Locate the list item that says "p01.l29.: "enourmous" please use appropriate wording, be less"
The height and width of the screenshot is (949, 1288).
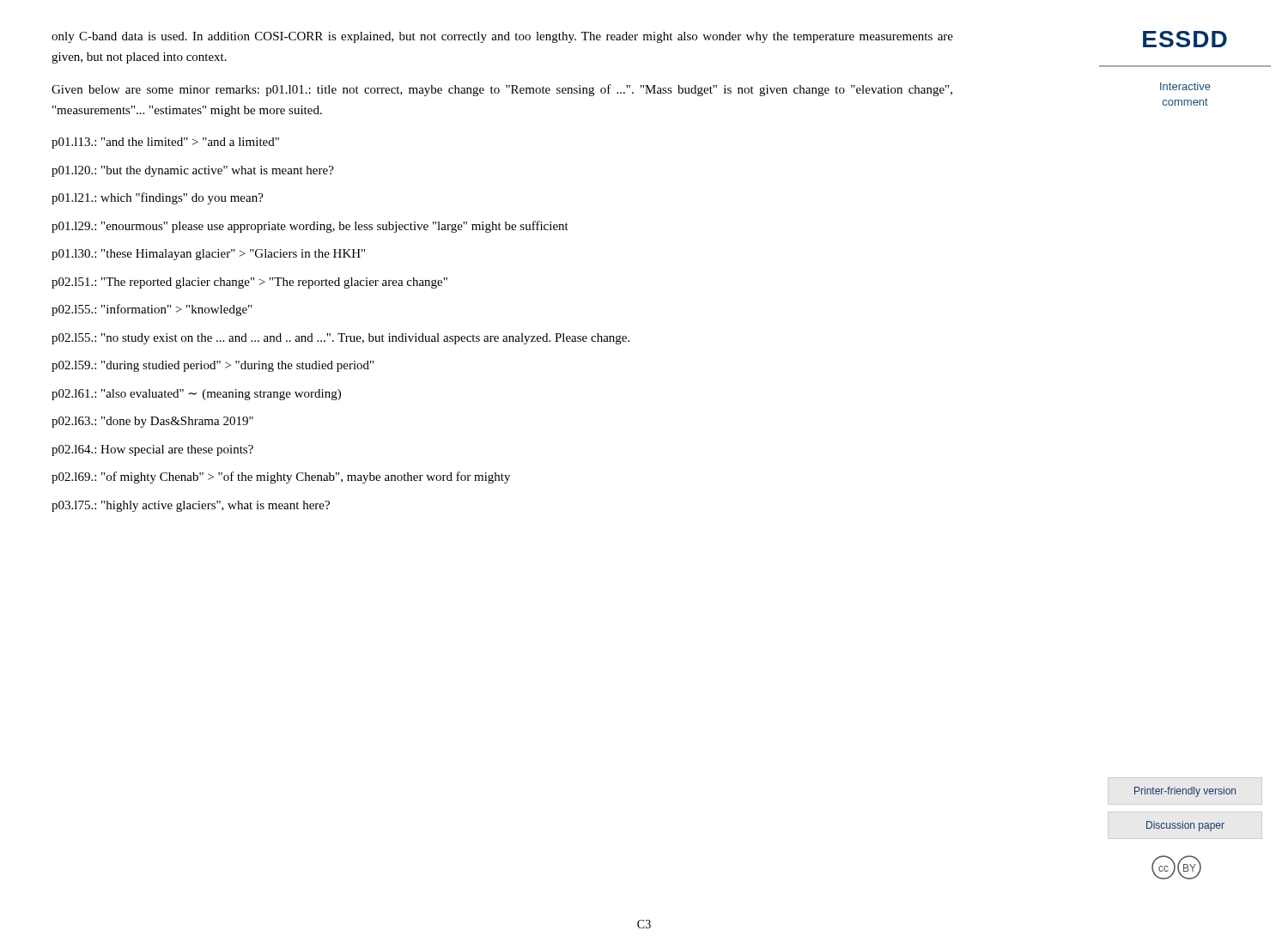(x=502, y=226)
